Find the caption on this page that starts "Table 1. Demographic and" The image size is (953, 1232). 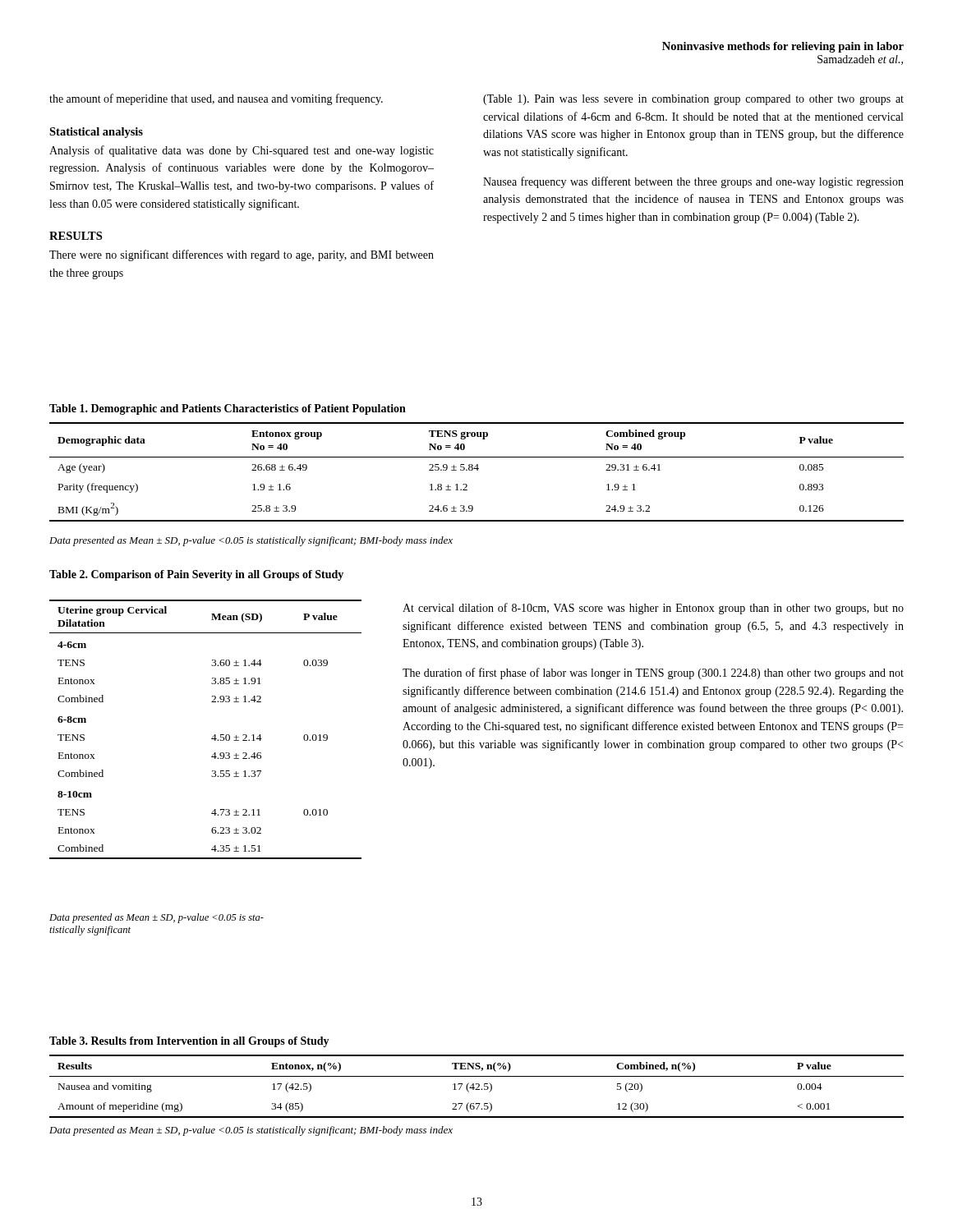(227, 409)
